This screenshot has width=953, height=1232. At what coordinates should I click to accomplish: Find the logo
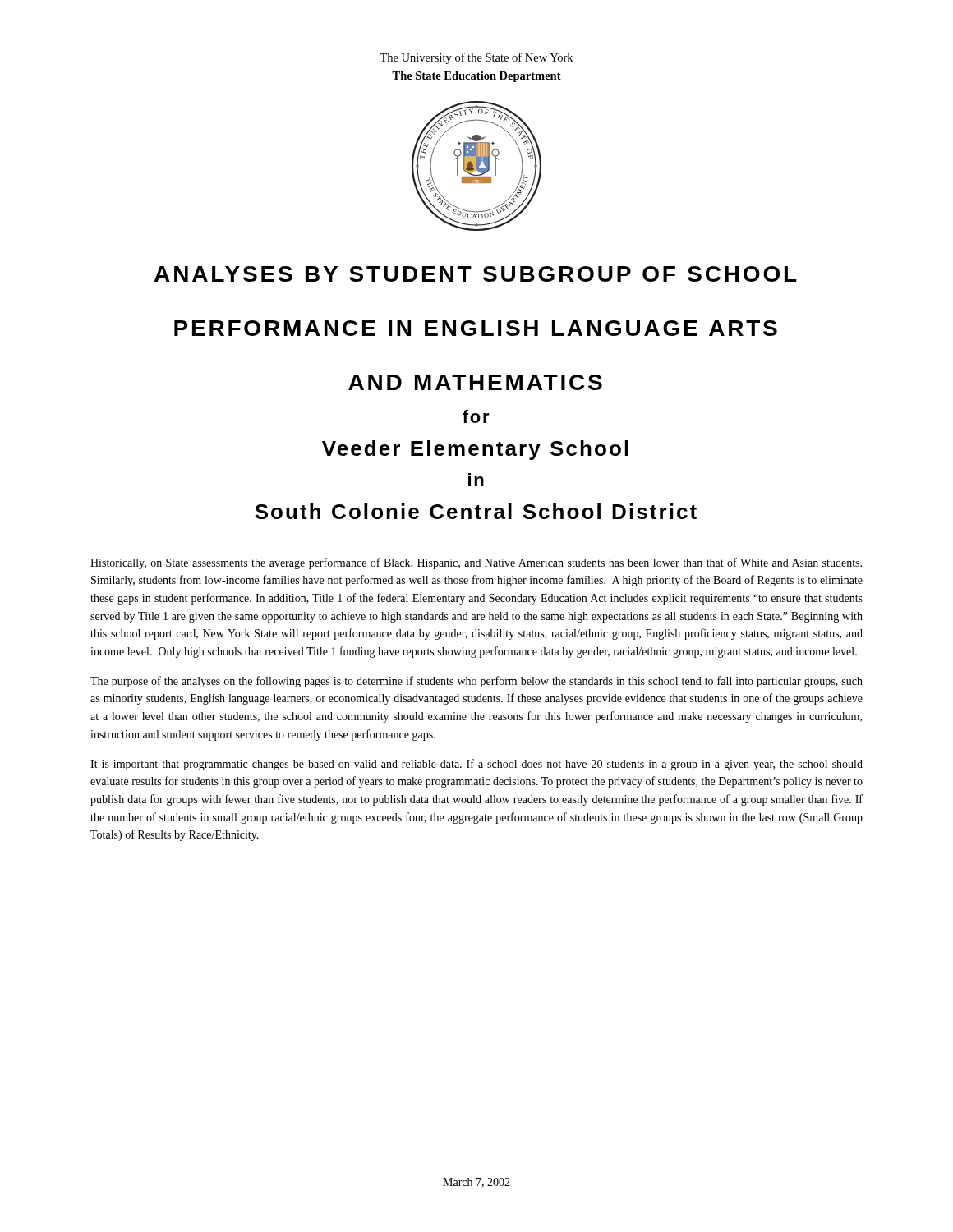(476, 167)
